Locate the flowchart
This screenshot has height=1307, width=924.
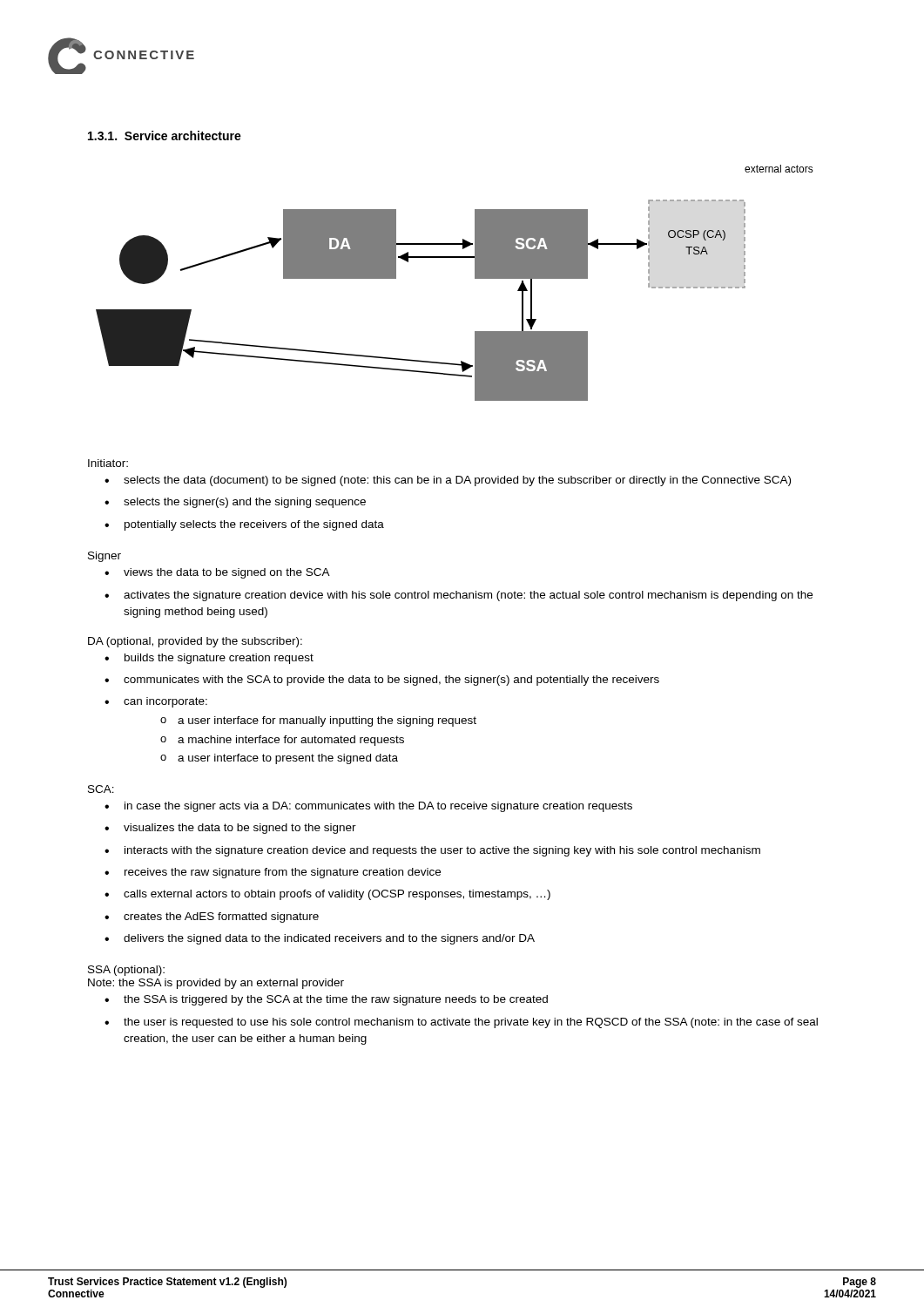click(462, 292)
